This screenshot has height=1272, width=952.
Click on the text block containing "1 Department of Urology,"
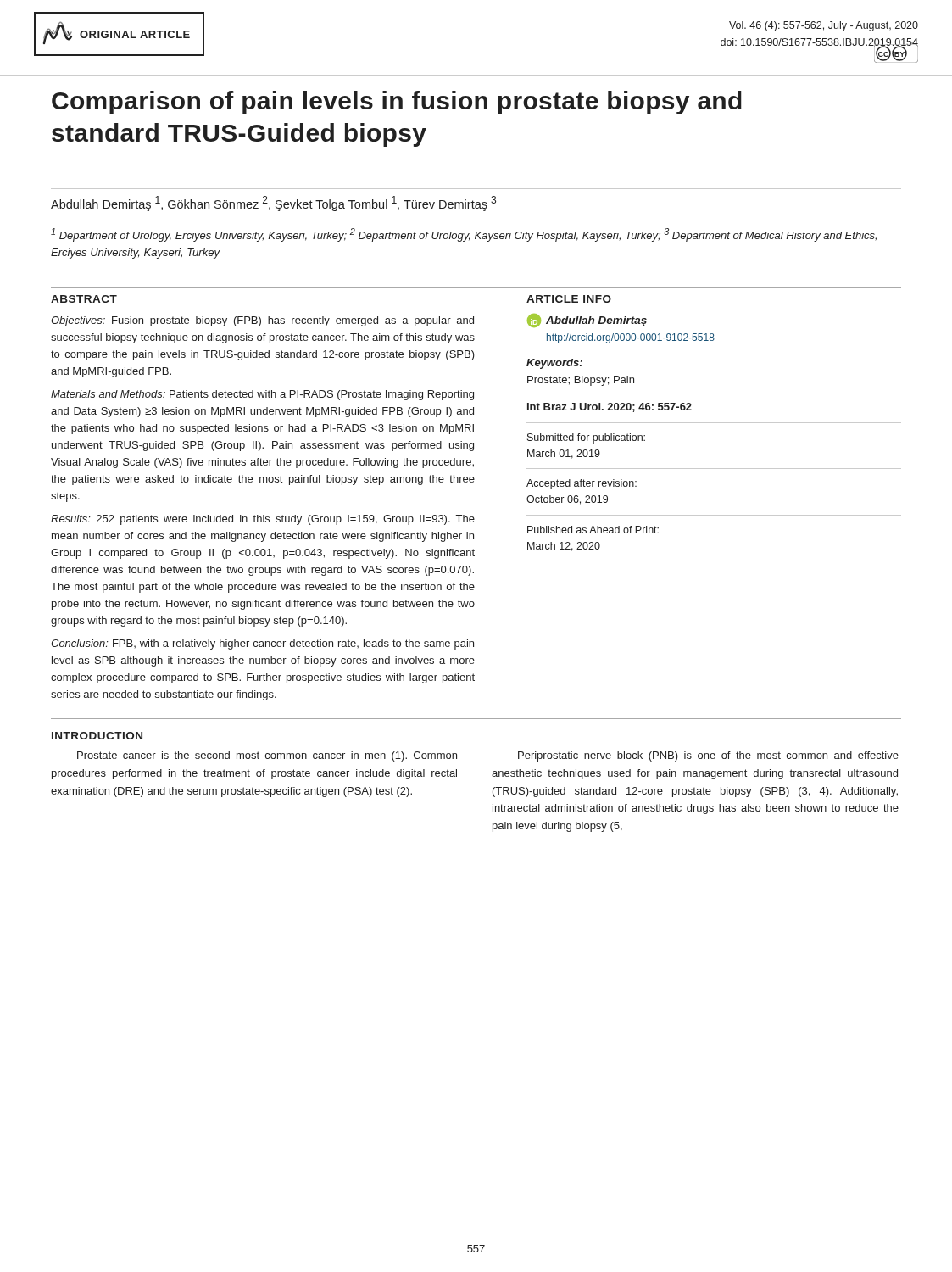464,242
